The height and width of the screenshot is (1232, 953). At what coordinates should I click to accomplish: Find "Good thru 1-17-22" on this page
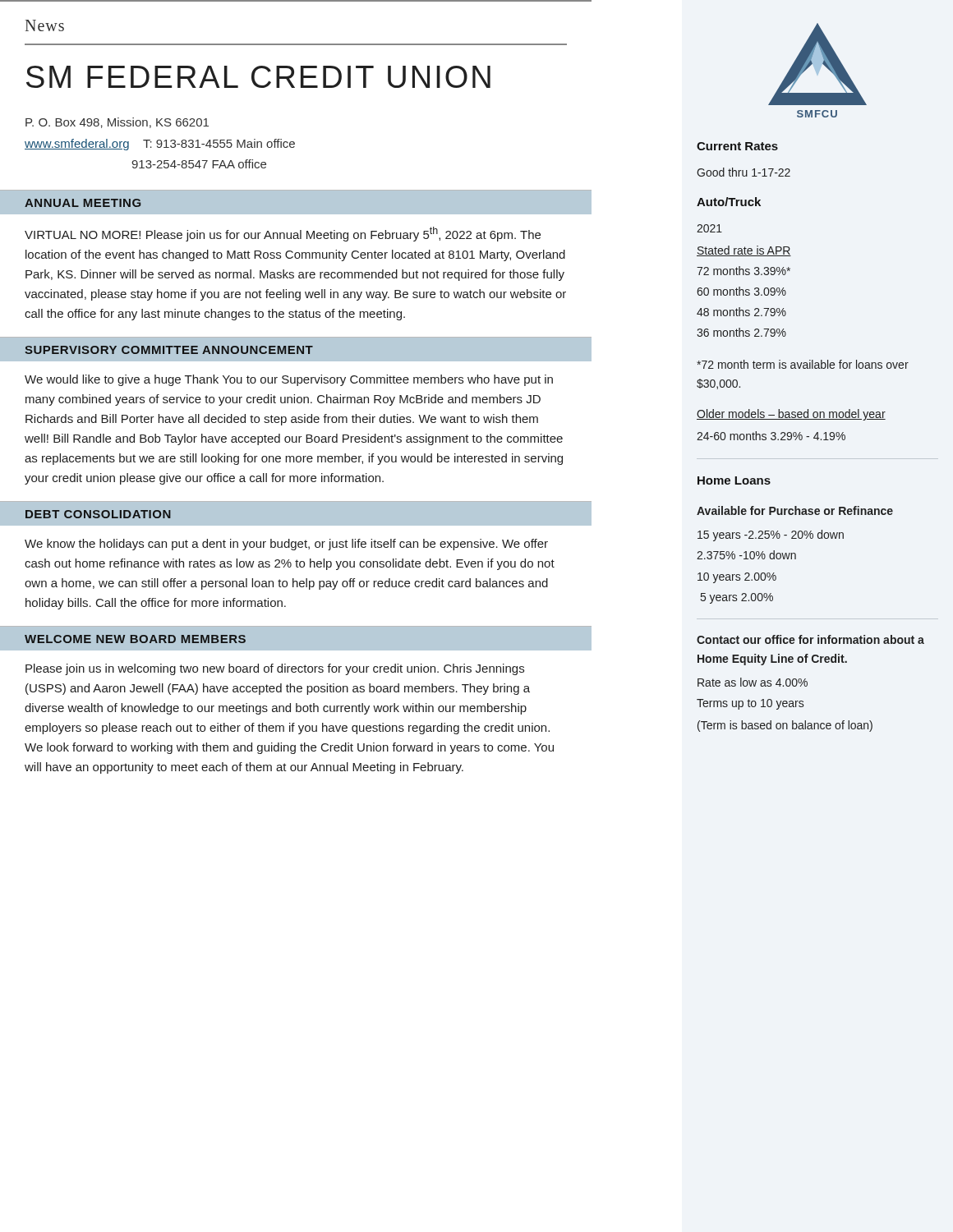pyautogui.click(x=744, y=172)
